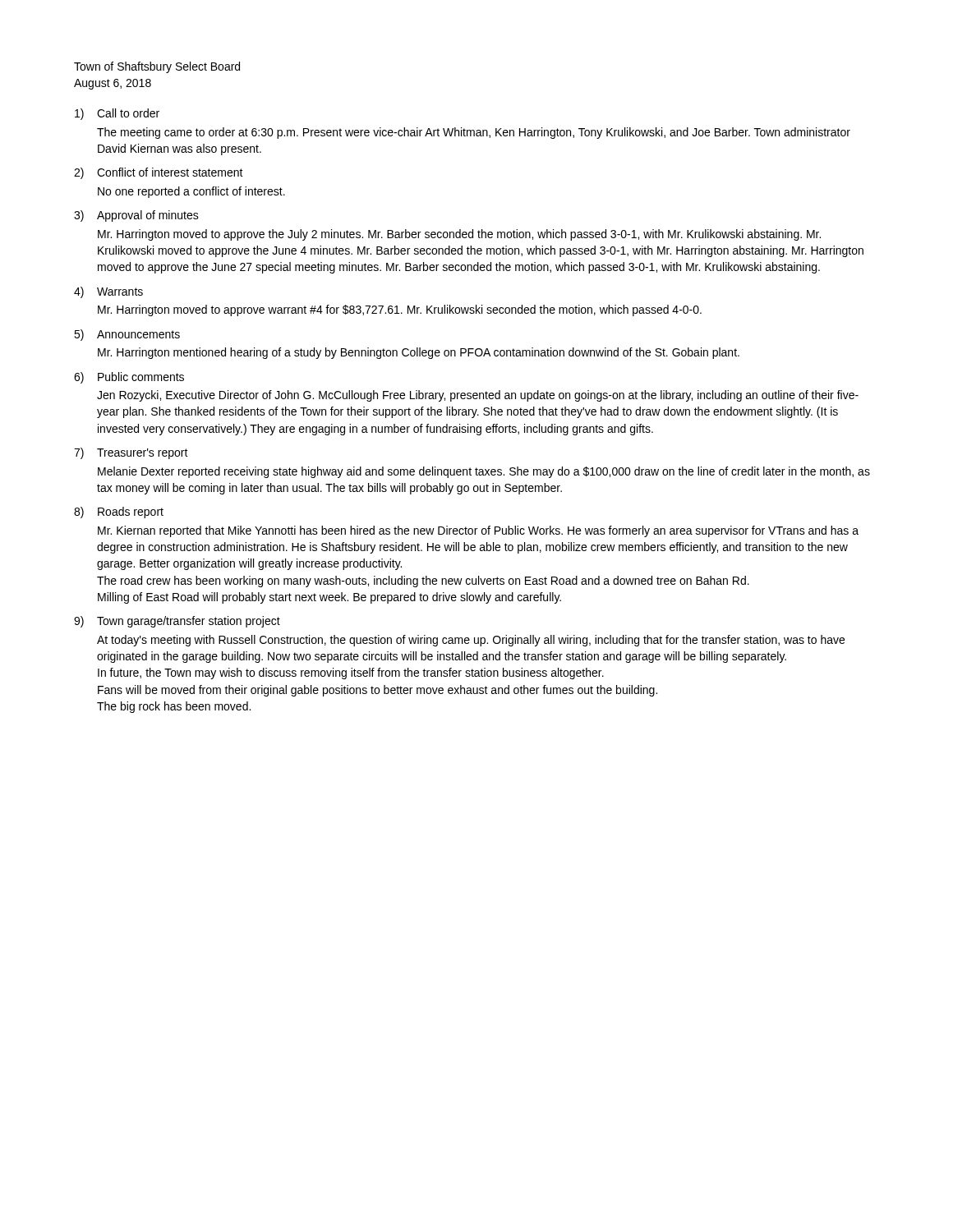Locate the list item with the text "5) Announcements Mr."

pyautogui.click(x=476, y=344)
